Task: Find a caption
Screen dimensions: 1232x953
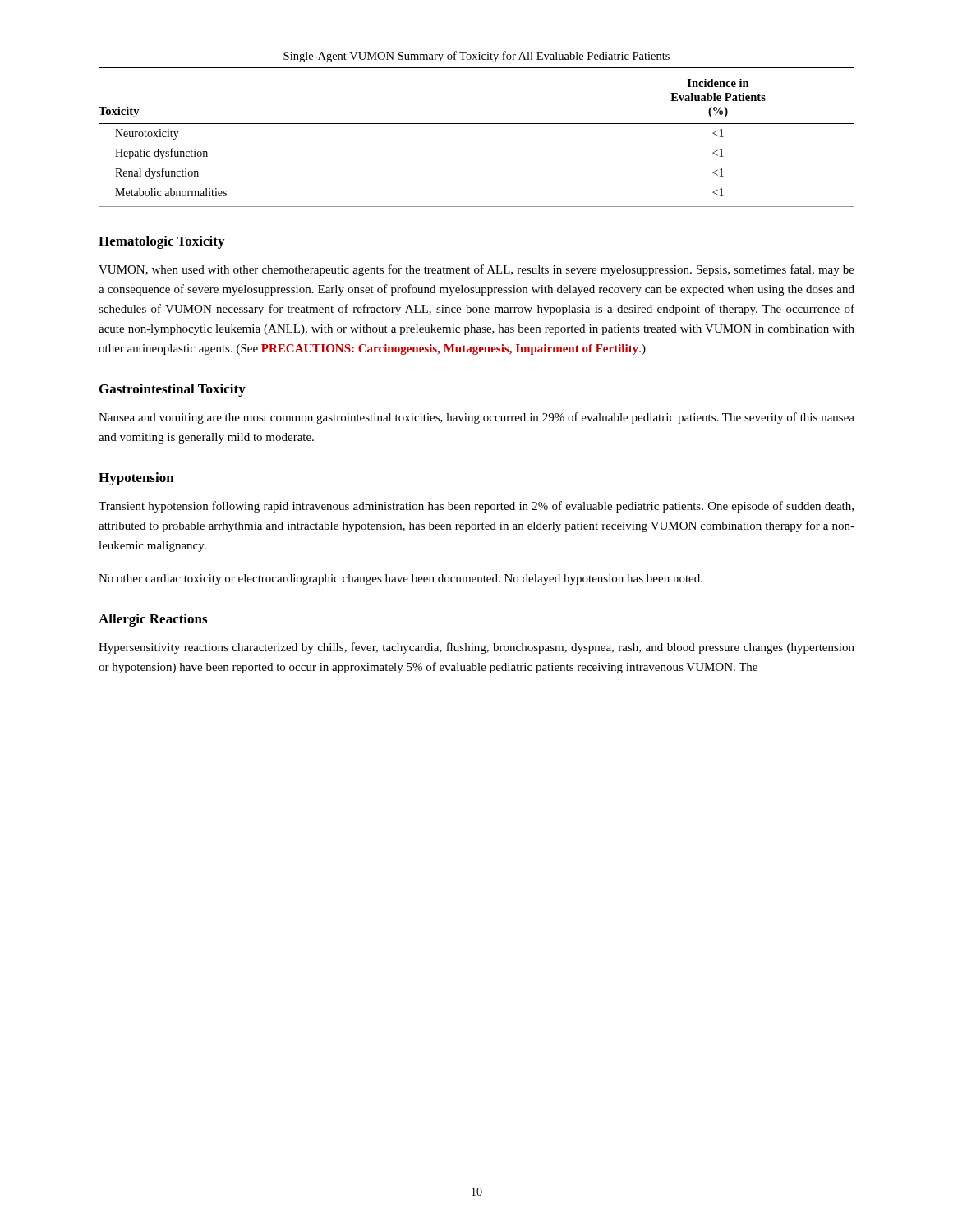Action: click(x=476, y=56)
